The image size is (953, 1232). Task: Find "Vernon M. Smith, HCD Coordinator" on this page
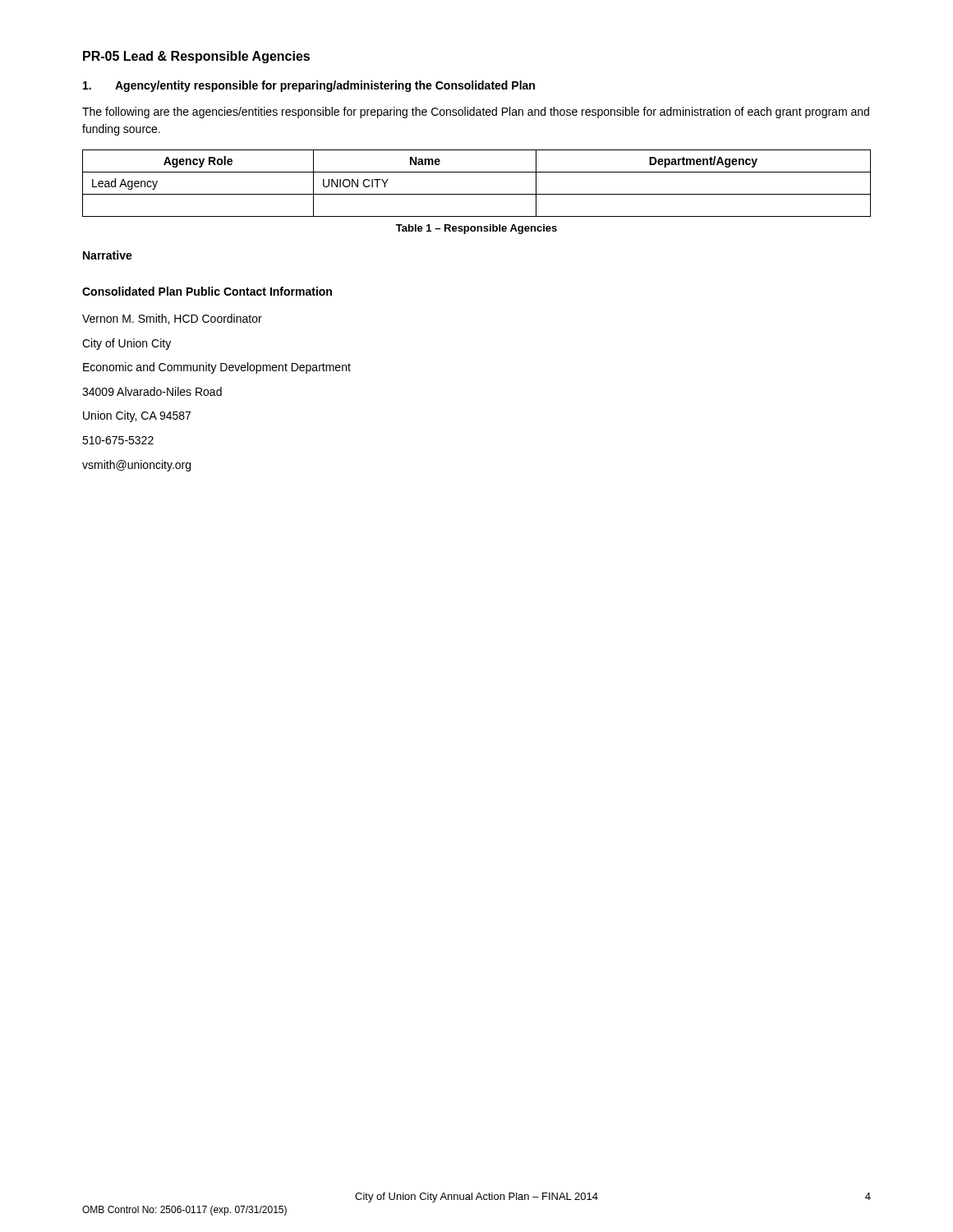(172, 319)
